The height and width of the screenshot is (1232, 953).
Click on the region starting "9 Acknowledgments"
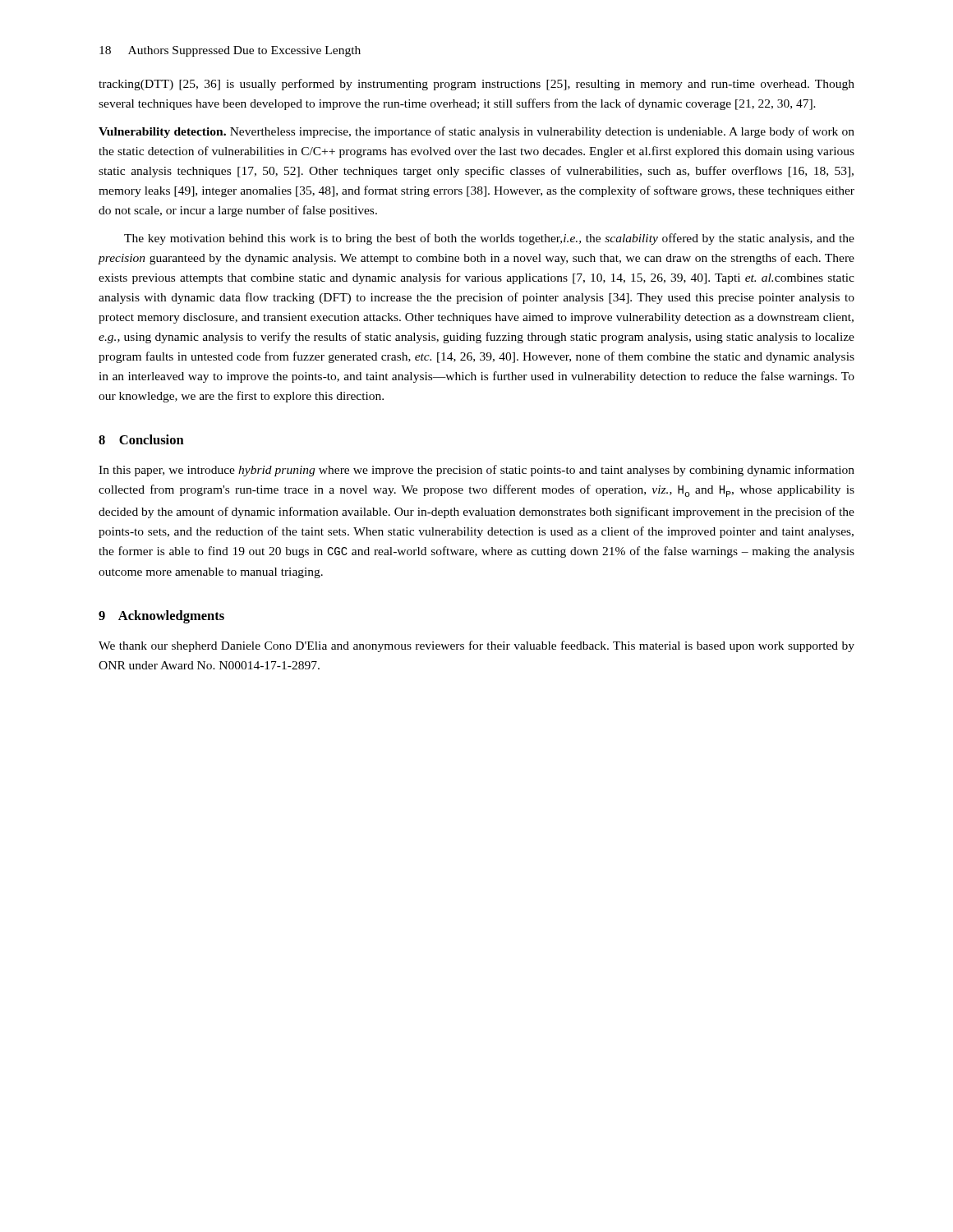coord(161,615)
